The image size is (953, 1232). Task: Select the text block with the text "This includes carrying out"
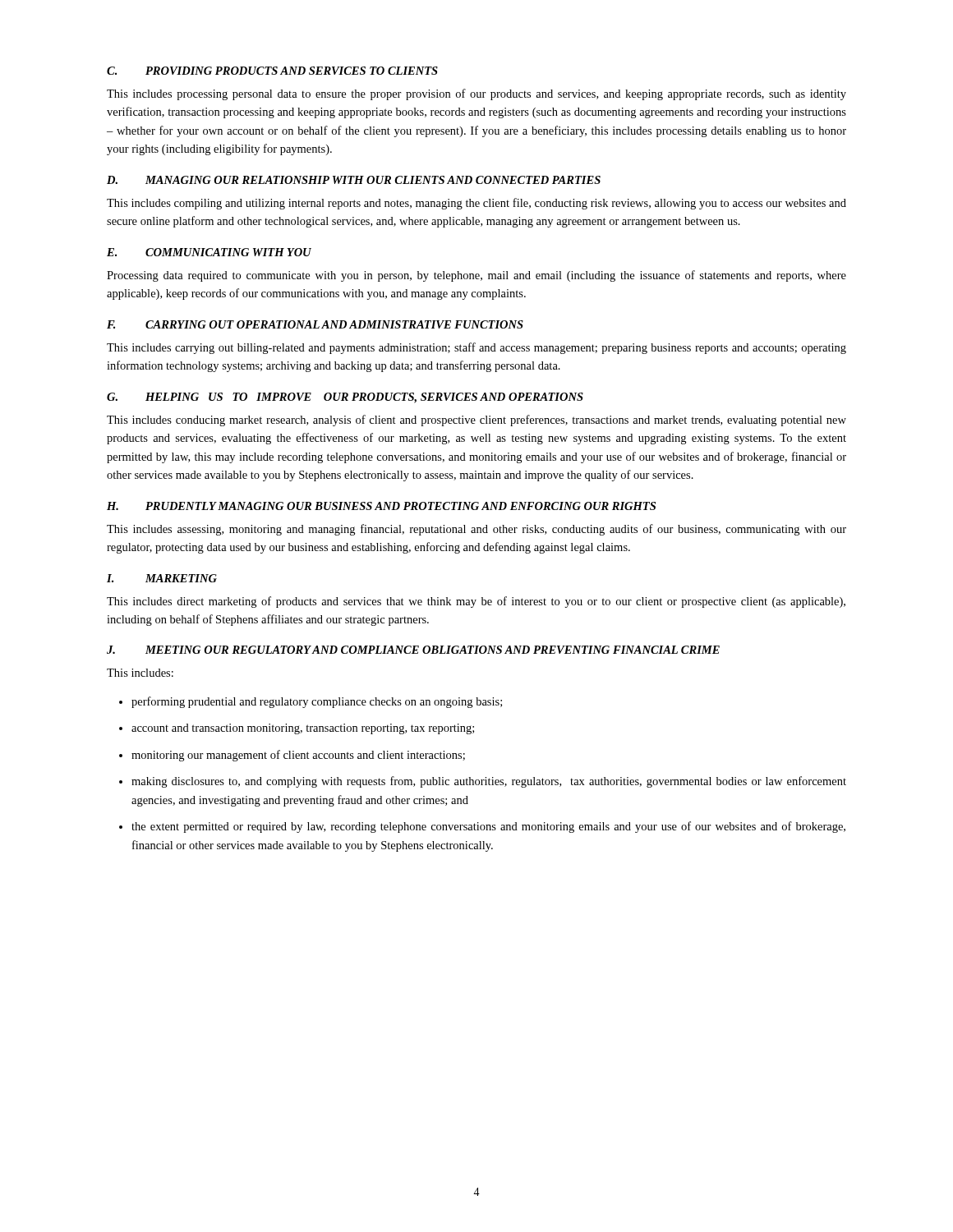coord(476,357)
